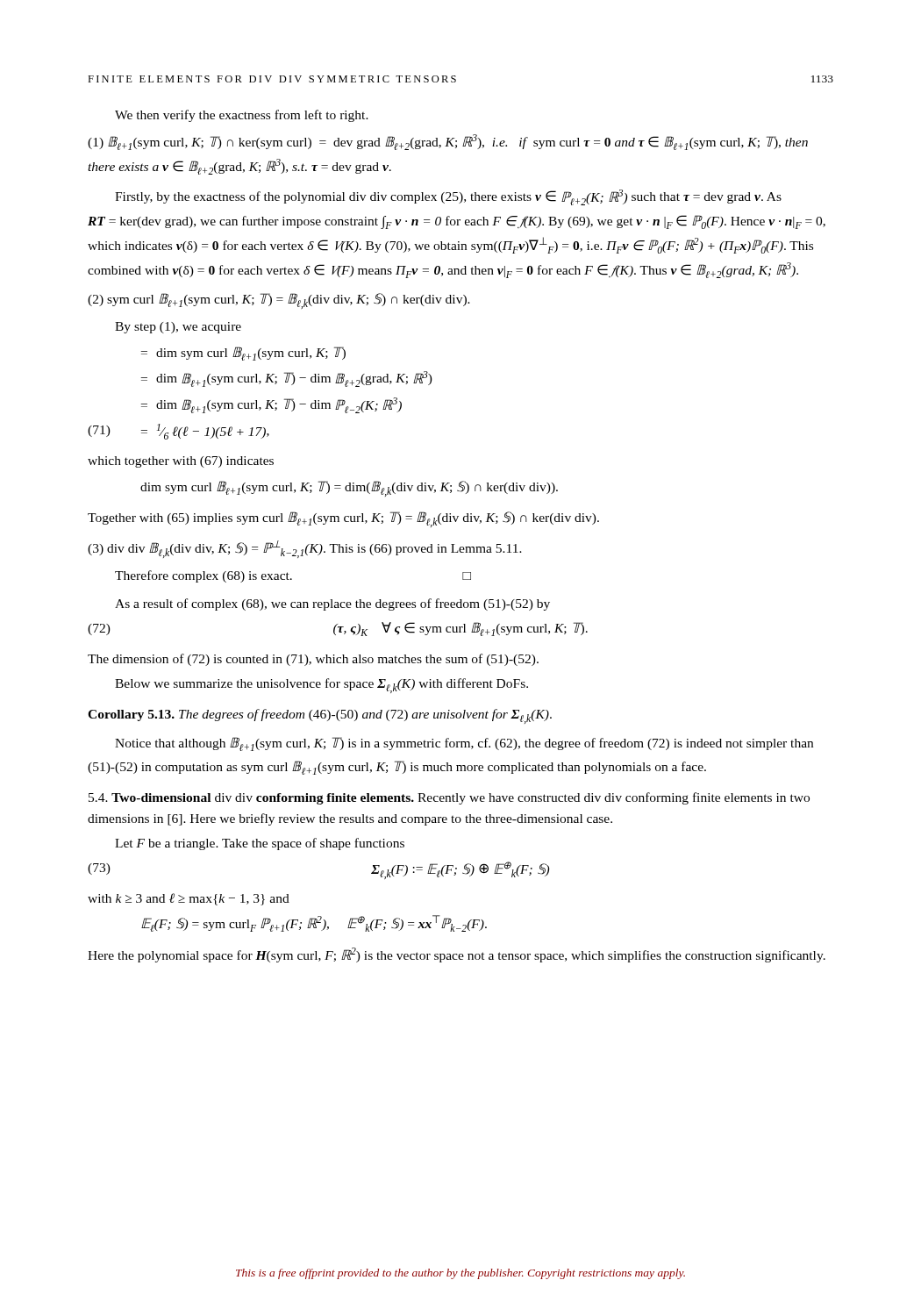921x1316 pixels.
Task: Where is the formula that starts "= dim sym"?
Action: click(243, 354)
